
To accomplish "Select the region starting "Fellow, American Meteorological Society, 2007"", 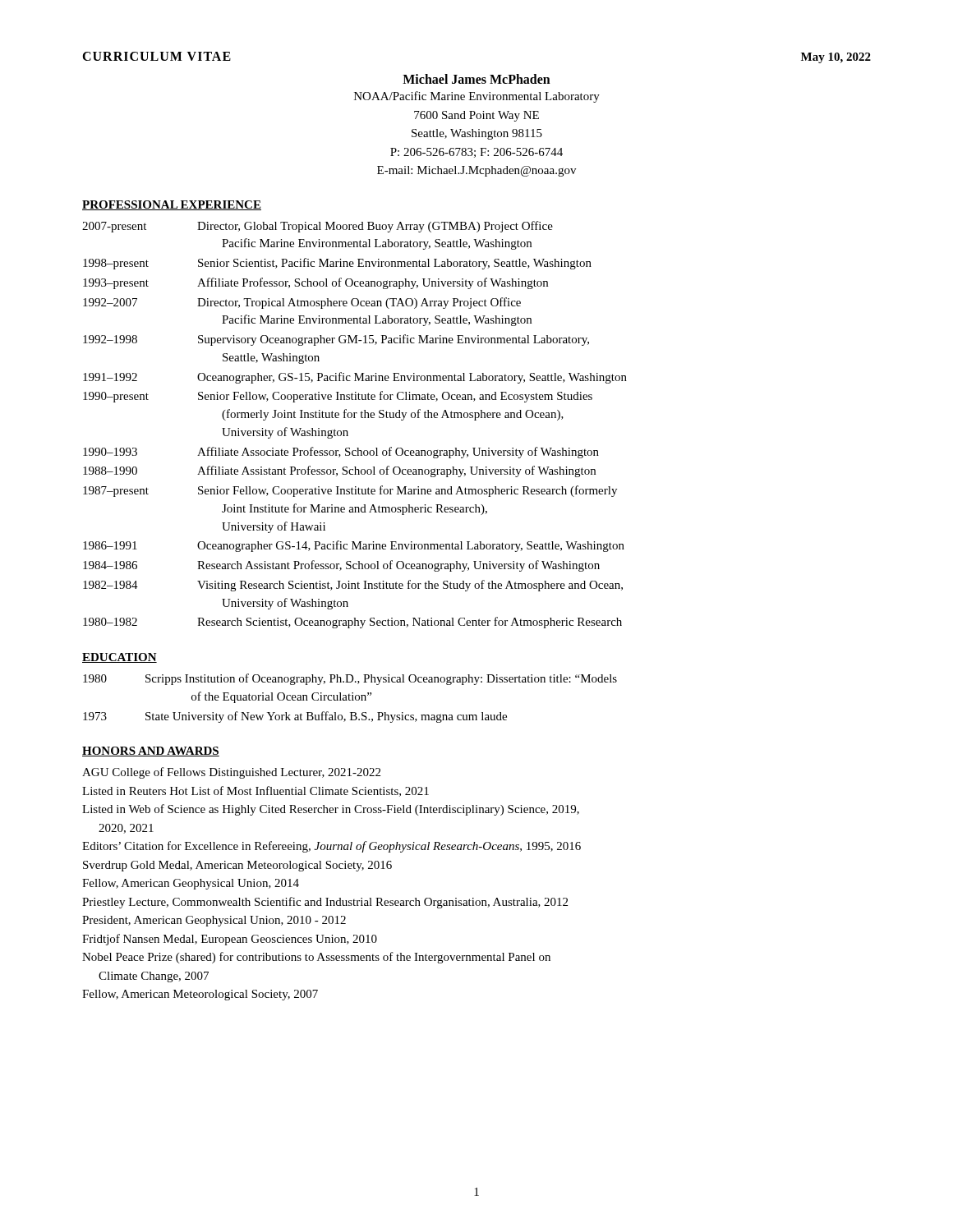I will [200, 994].
